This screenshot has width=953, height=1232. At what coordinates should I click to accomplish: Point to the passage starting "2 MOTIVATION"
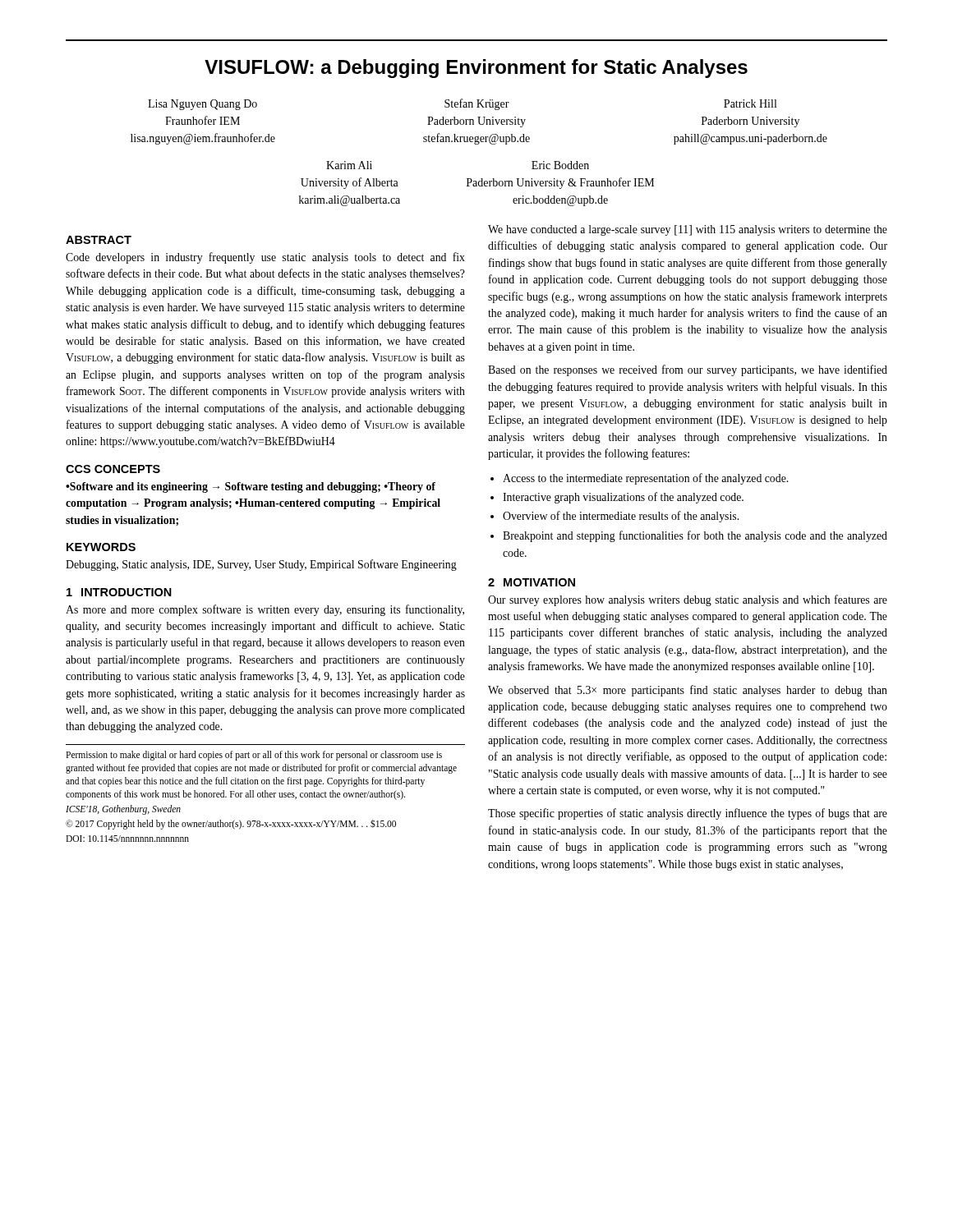pyautogui.click(x=532, y=582)
